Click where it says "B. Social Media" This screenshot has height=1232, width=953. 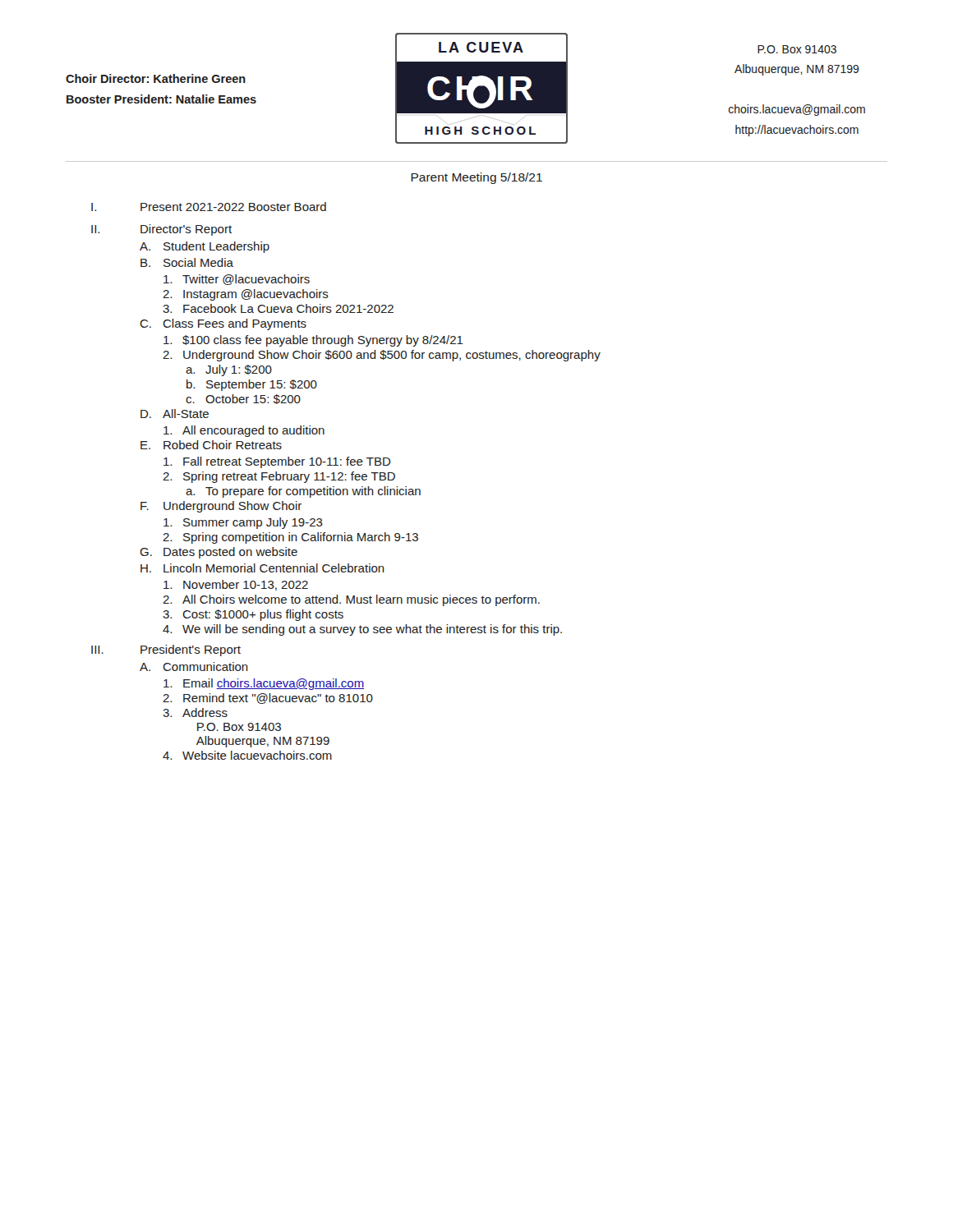point(187,262)
